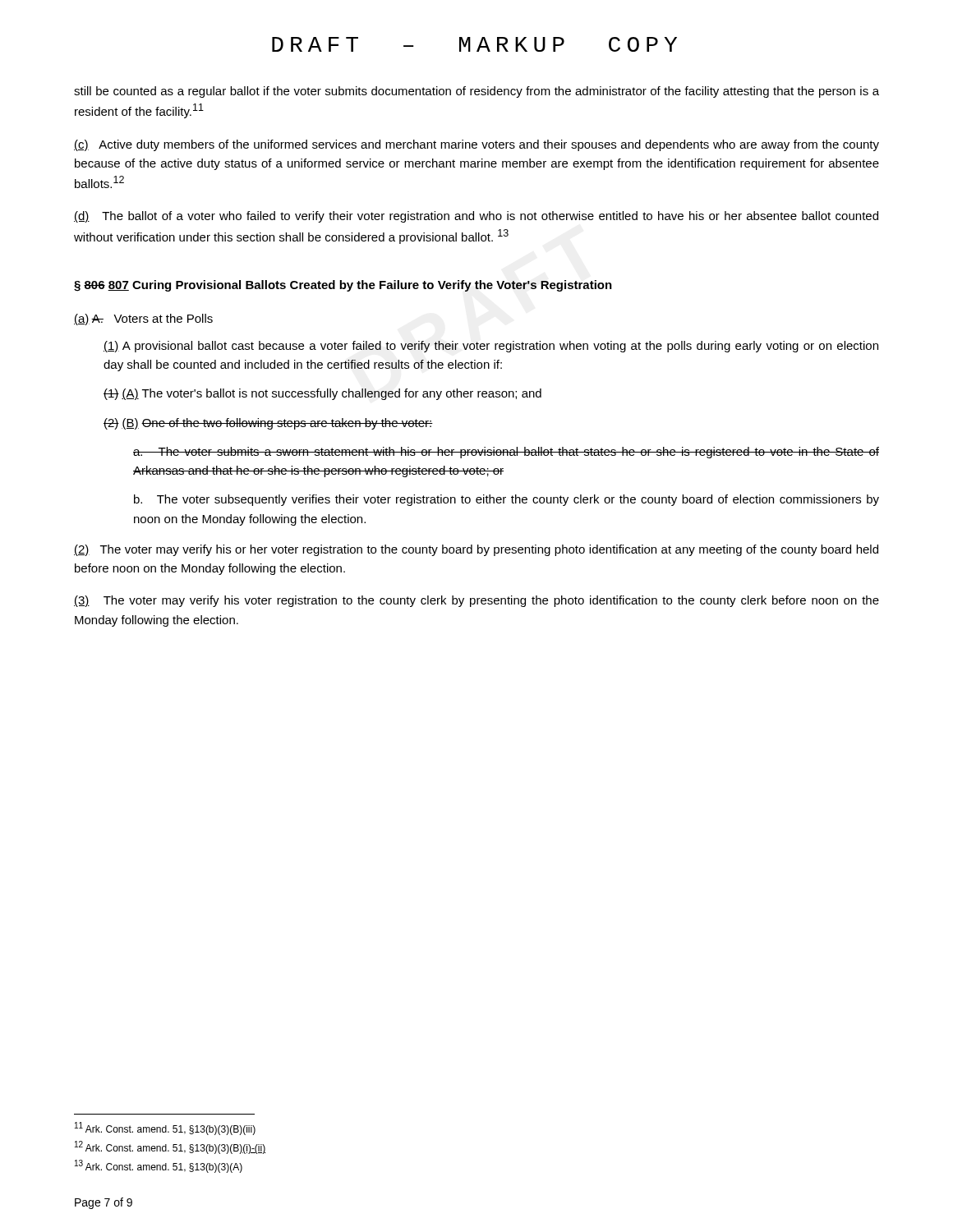Image resolution: width=953 pixels, height=1232 pixels.
Task: Find the text starting "DRAFT – MARKUP COPY"
Action: (x=476, y=46)
